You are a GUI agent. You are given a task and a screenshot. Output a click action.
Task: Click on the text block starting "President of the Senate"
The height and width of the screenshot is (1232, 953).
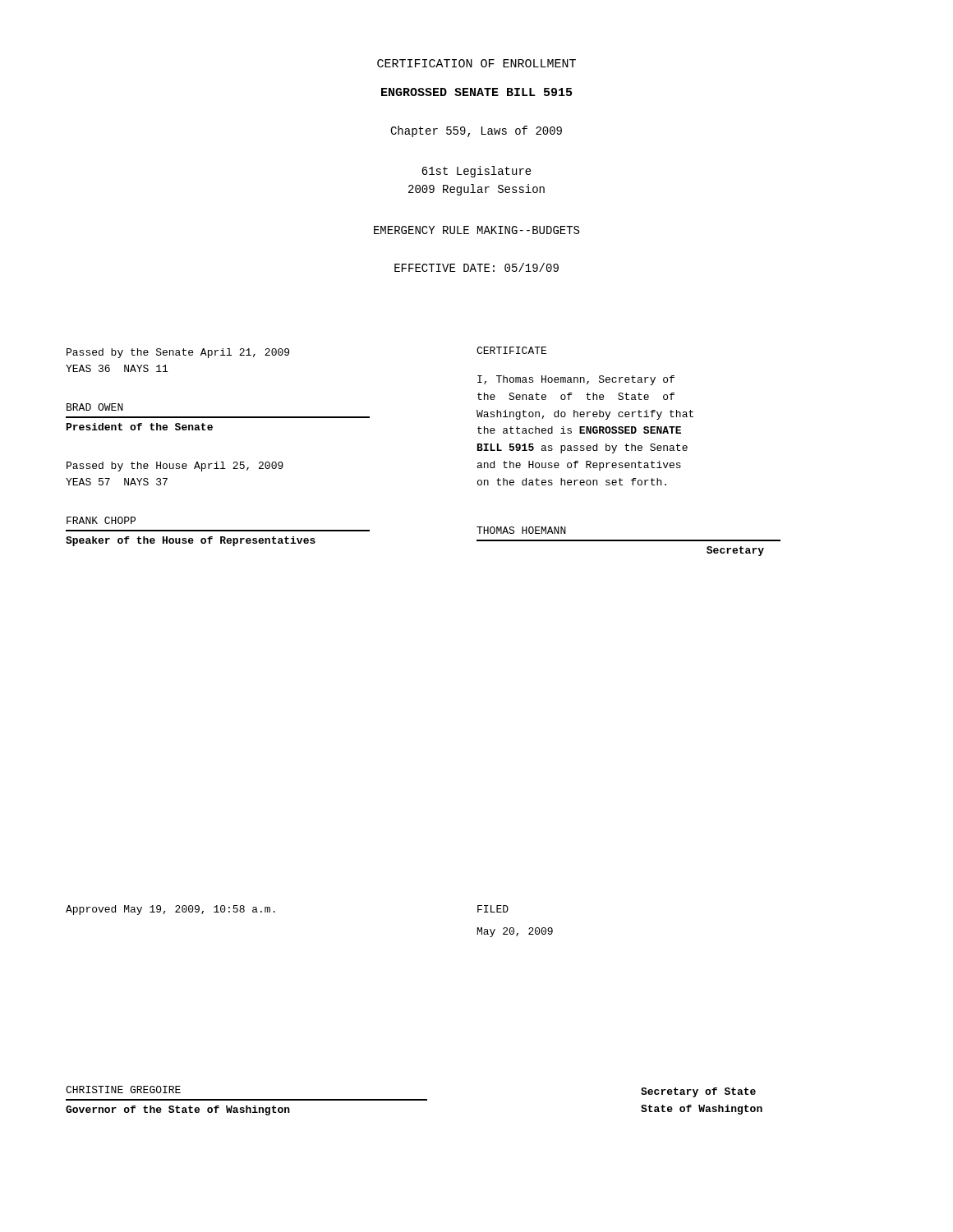pyautogui.click(x=139, y=428)
